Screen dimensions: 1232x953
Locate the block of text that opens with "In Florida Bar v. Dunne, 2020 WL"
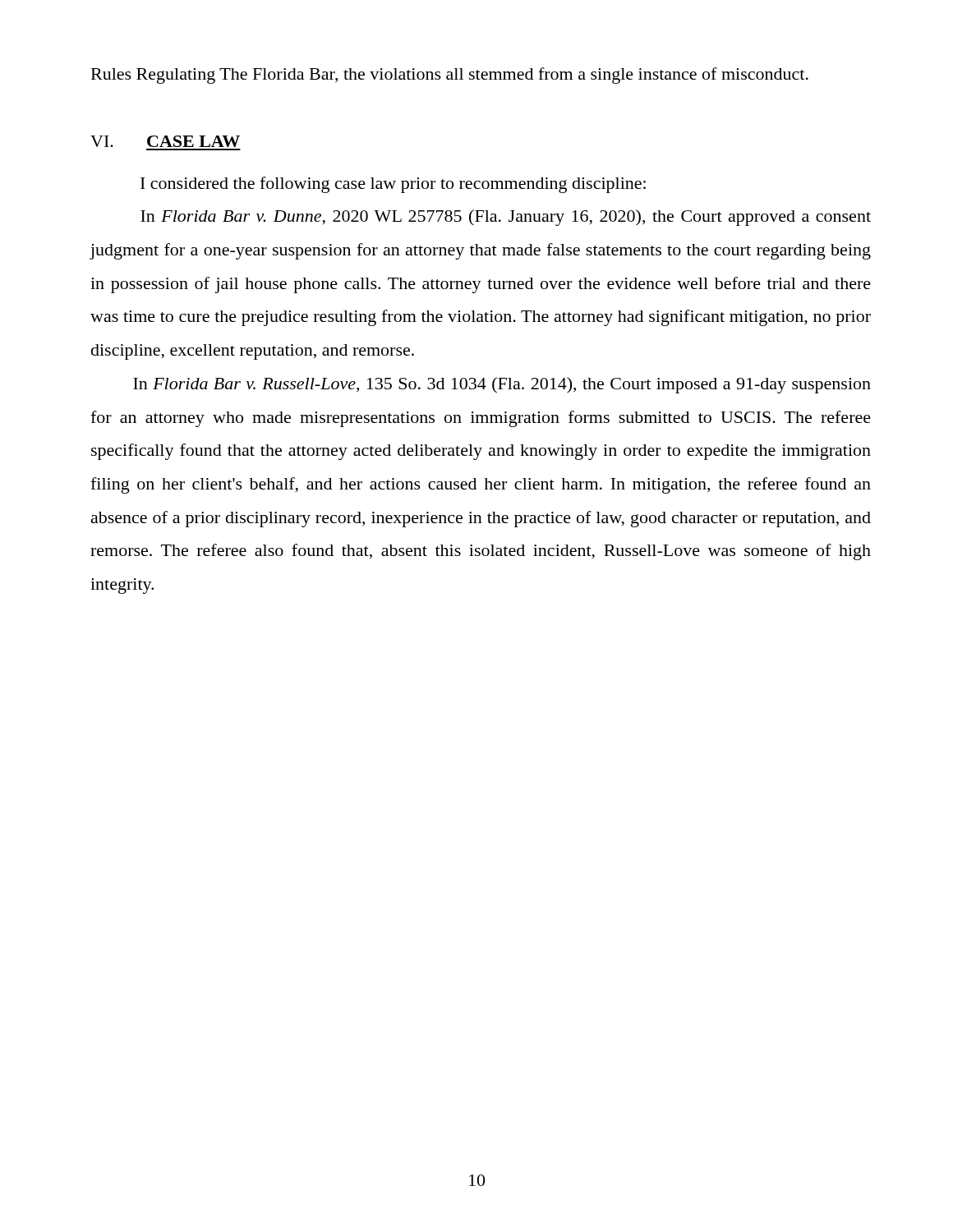pyautogui.click(x=481, y=283)
